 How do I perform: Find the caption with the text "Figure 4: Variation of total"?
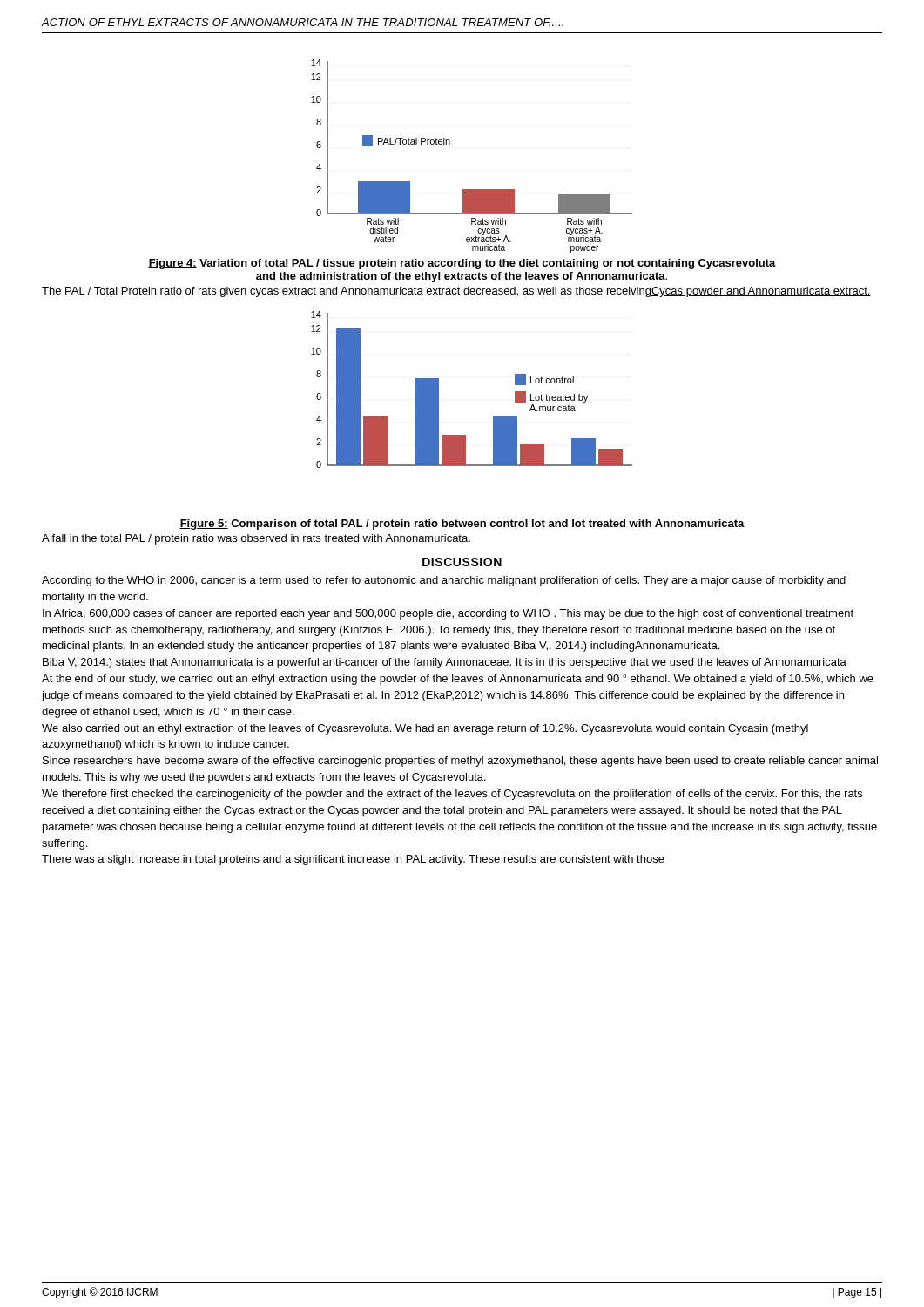point(462,269)
